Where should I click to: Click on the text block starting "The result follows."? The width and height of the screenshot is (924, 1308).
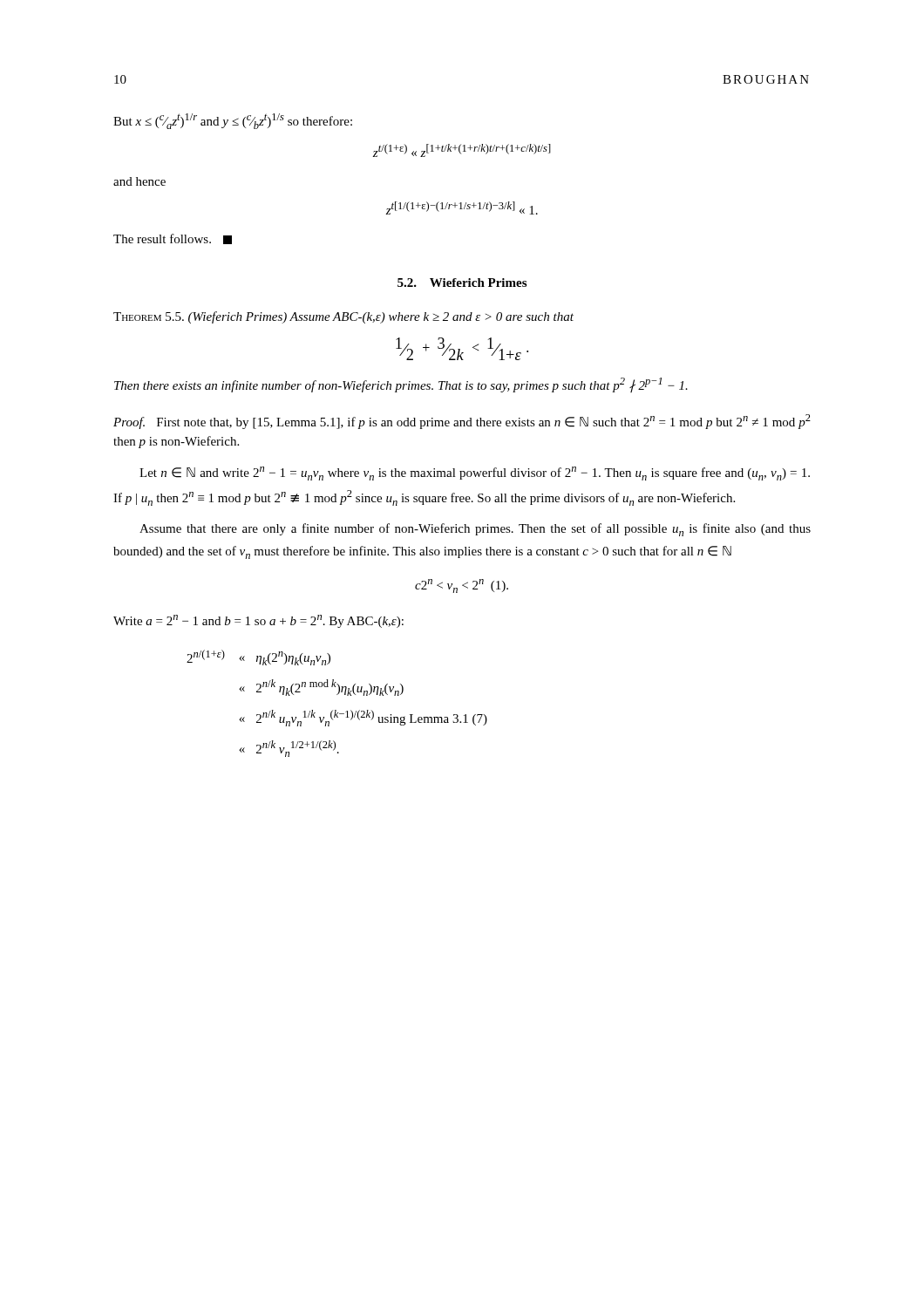click(173, 239)
